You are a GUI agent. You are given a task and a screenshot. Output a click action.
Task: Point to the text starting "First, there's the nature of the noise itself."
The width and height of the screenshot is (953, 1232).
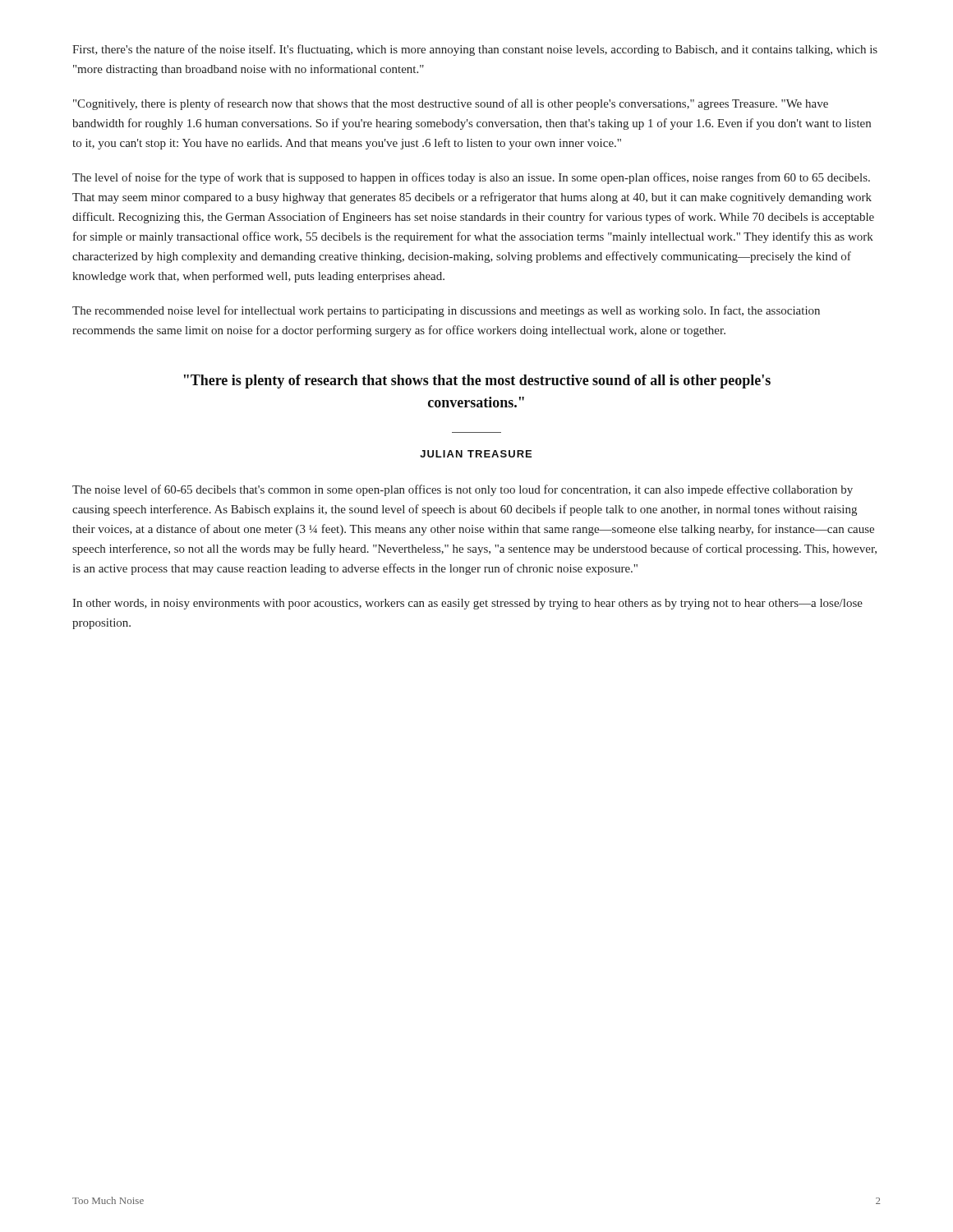(x=475, y=59)
